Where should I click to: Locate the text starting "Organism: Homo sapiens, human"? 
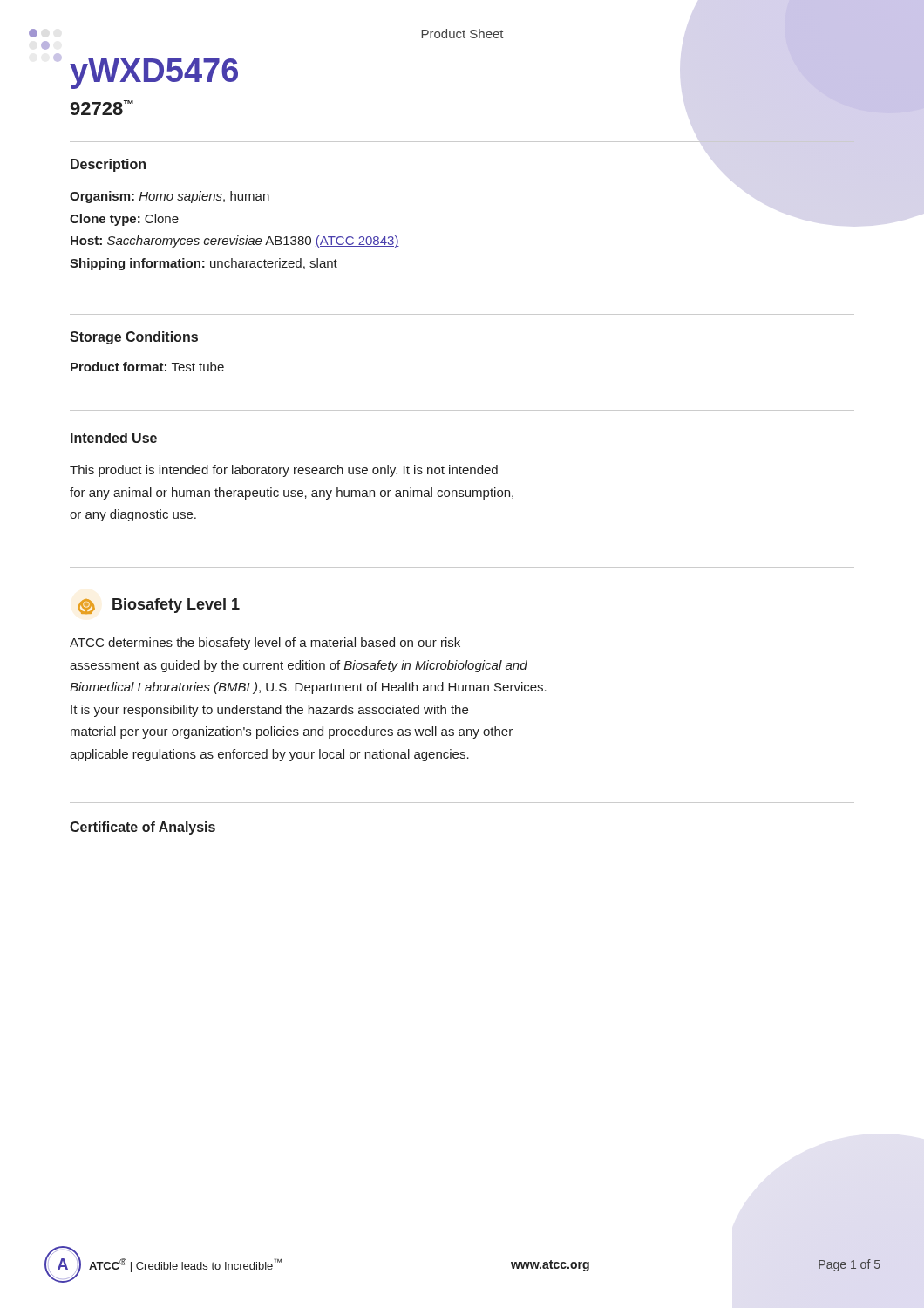click(234, 229)
